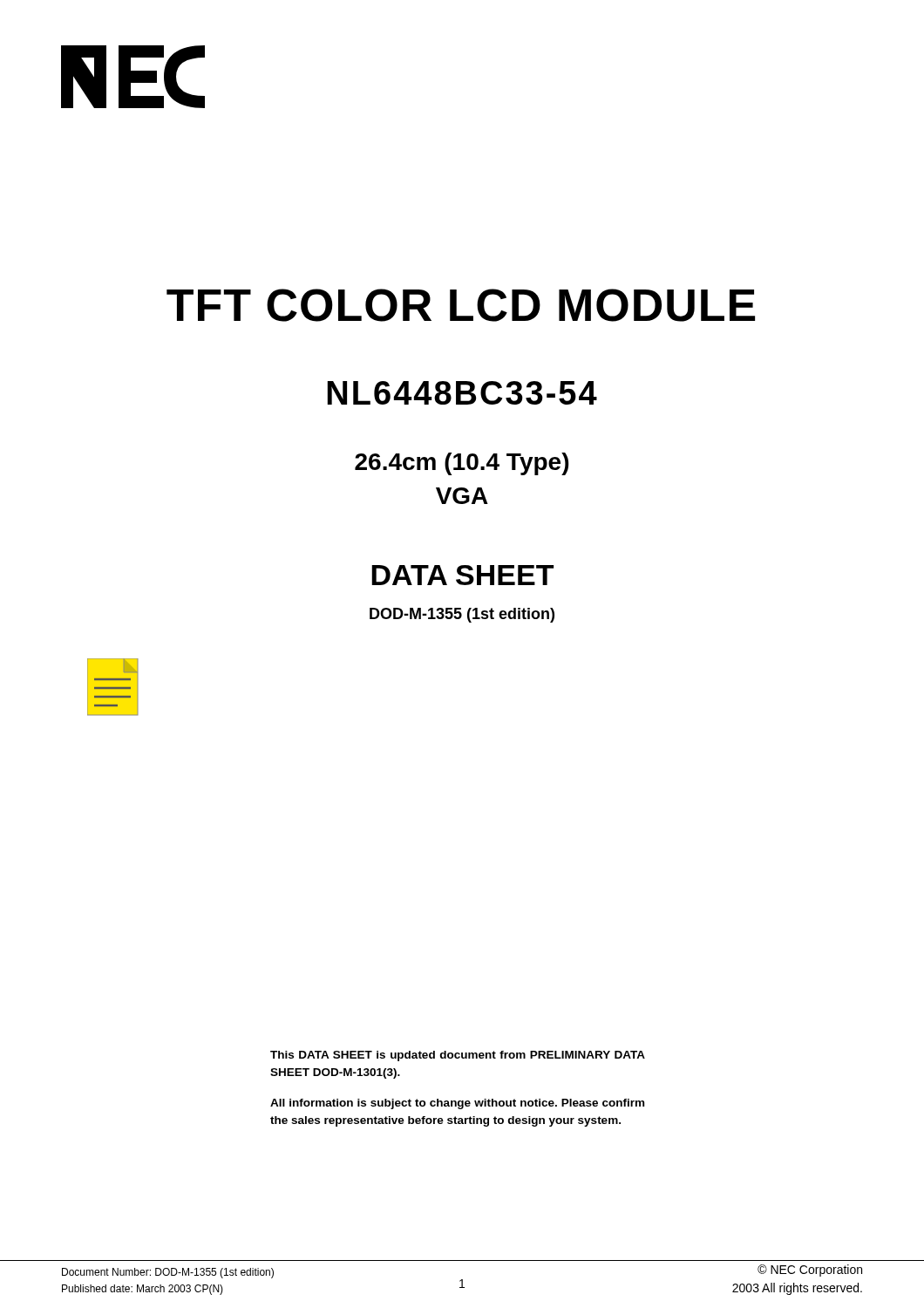Where does it say "DATA SHEET"?

click(x=462, y=575)
